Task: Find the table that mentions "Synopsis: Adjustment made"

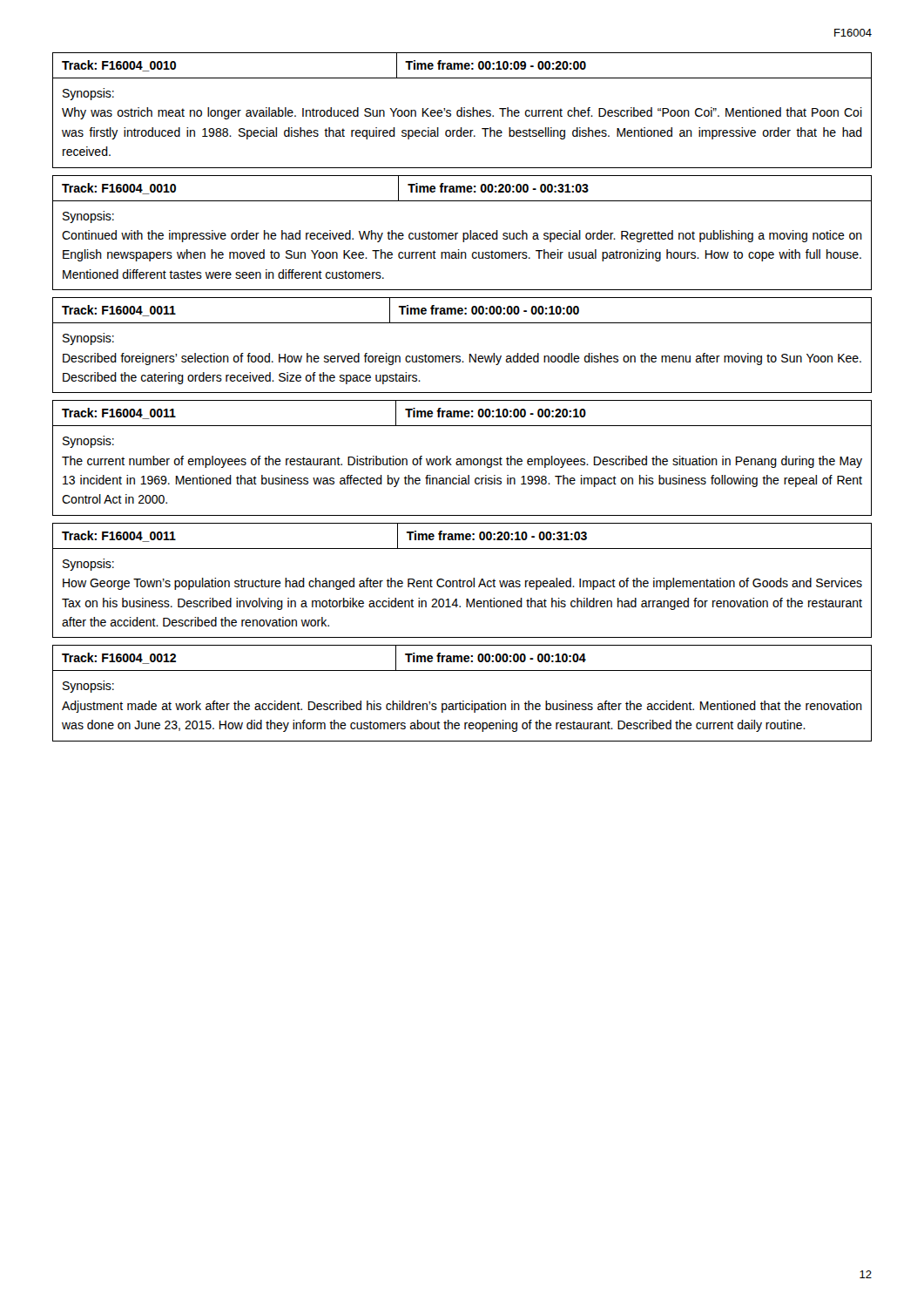Action: click(462, 693)
